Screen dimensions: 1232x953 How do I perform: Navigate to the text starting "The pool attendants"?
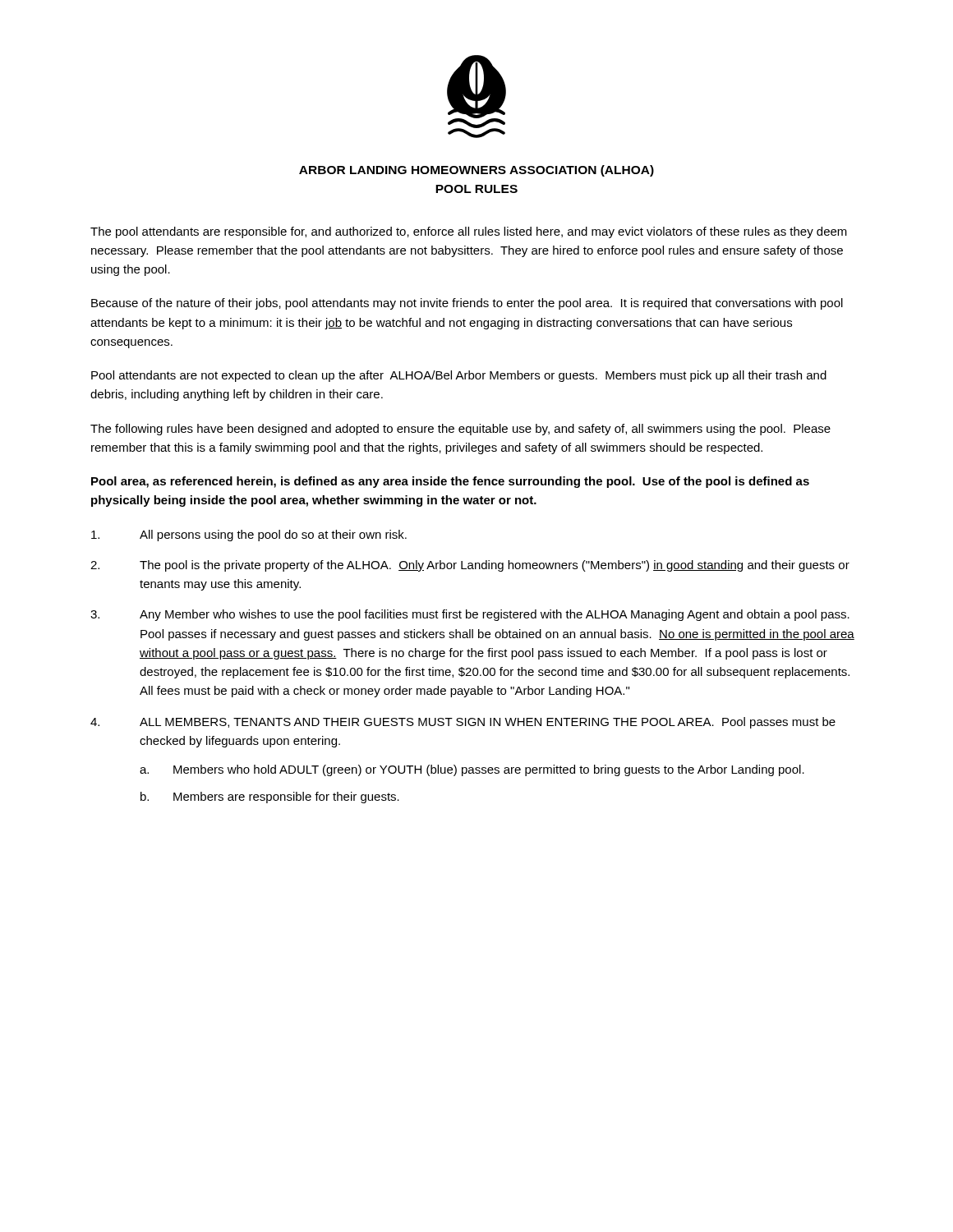coord(469,250)
